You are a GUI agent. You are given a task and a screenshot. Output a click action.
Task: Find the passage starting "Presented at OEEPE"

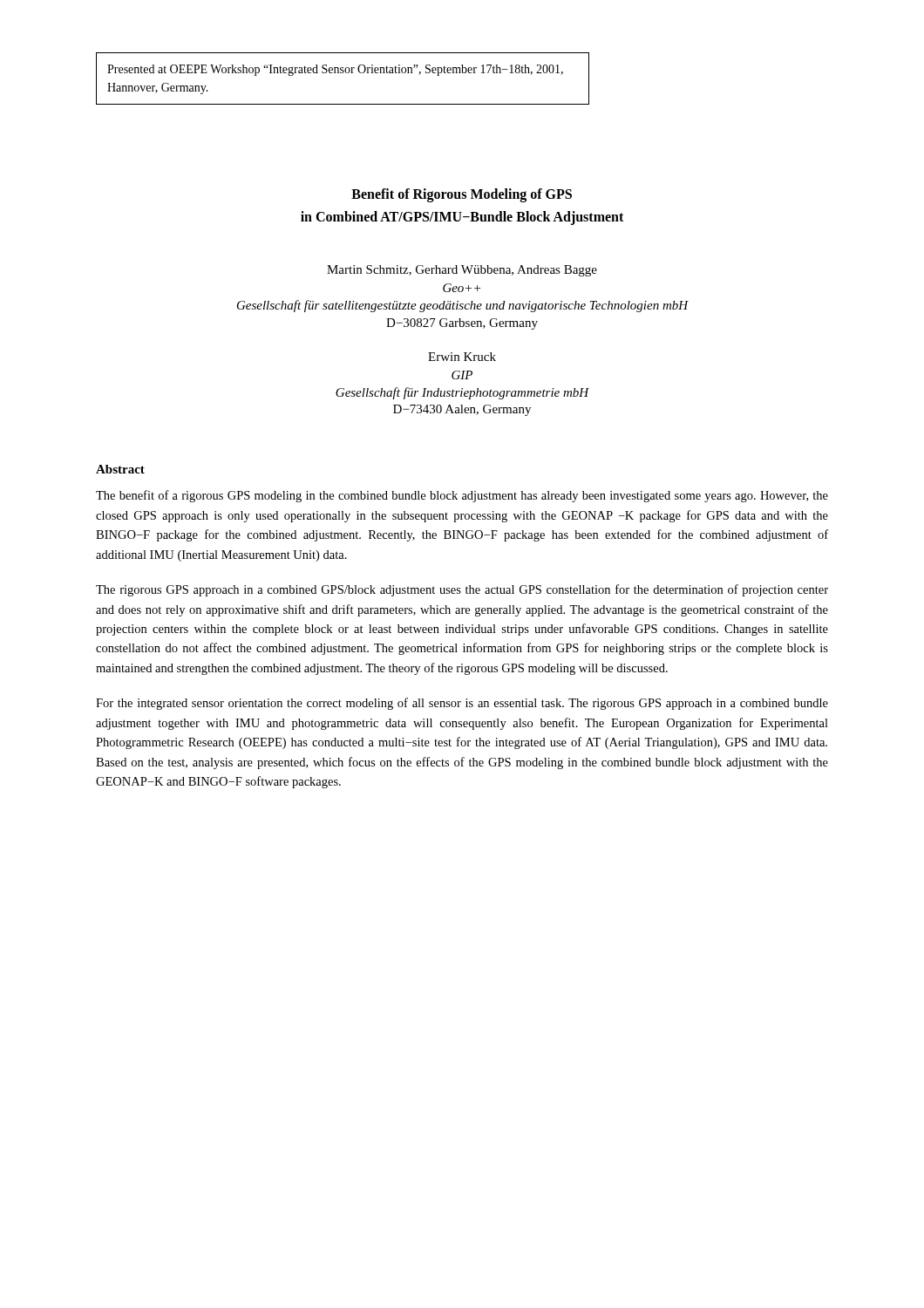343,78
